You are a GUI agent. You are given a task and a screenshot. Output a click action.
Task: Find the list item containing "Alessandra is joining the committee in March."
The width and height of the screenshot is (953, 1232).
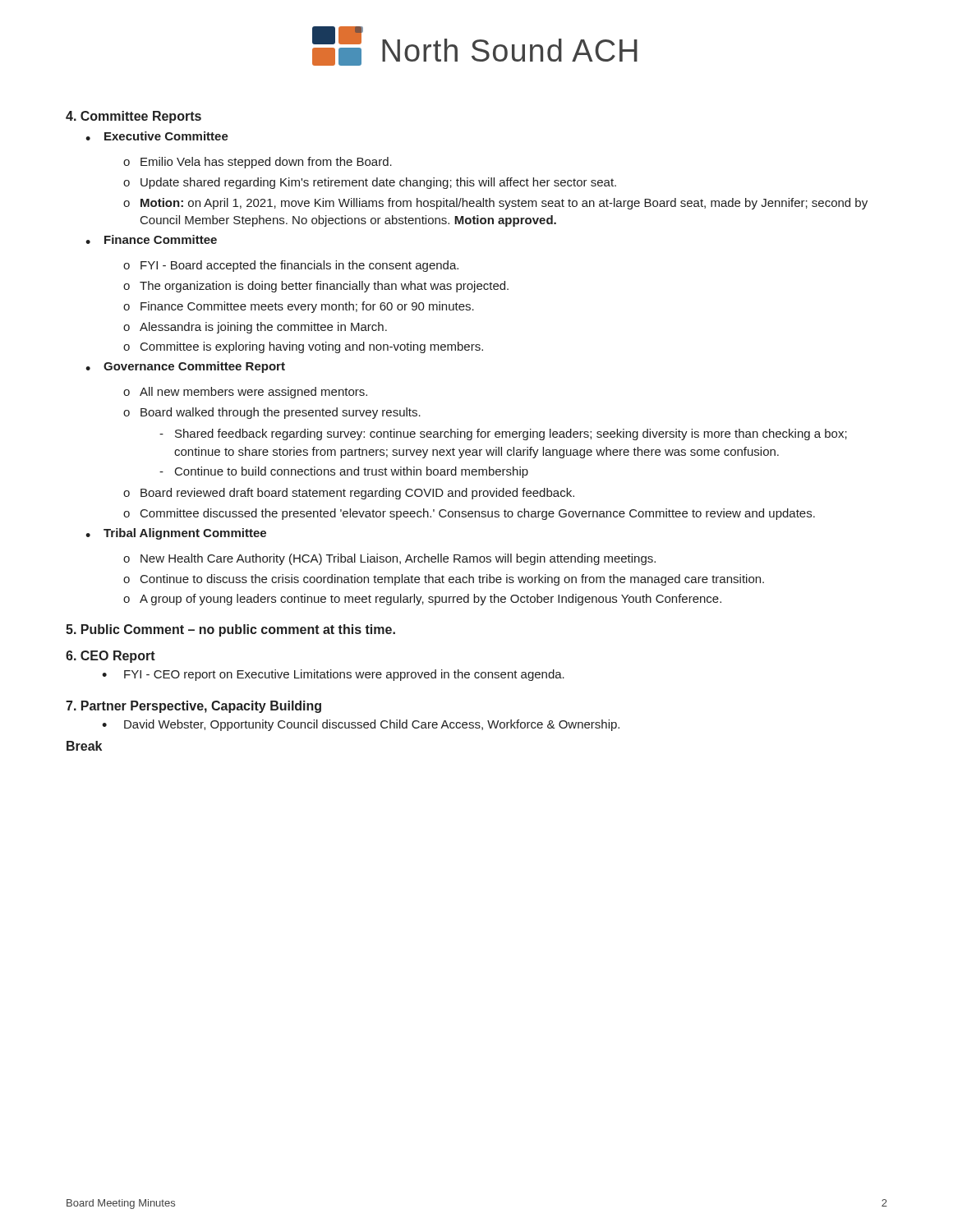pos(264,326)
